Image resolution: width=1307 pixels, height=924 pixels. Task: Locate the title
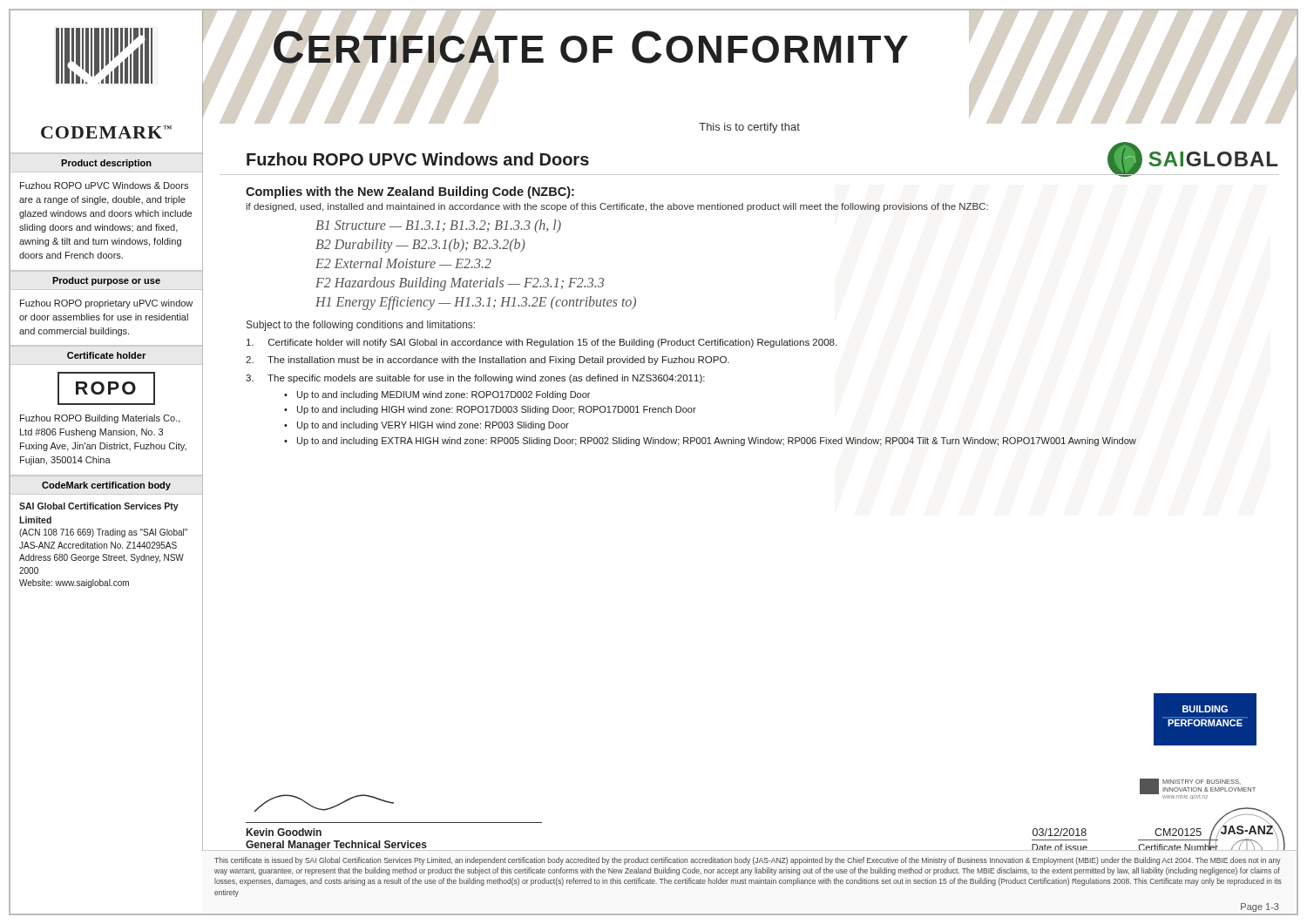click(591, 47)
